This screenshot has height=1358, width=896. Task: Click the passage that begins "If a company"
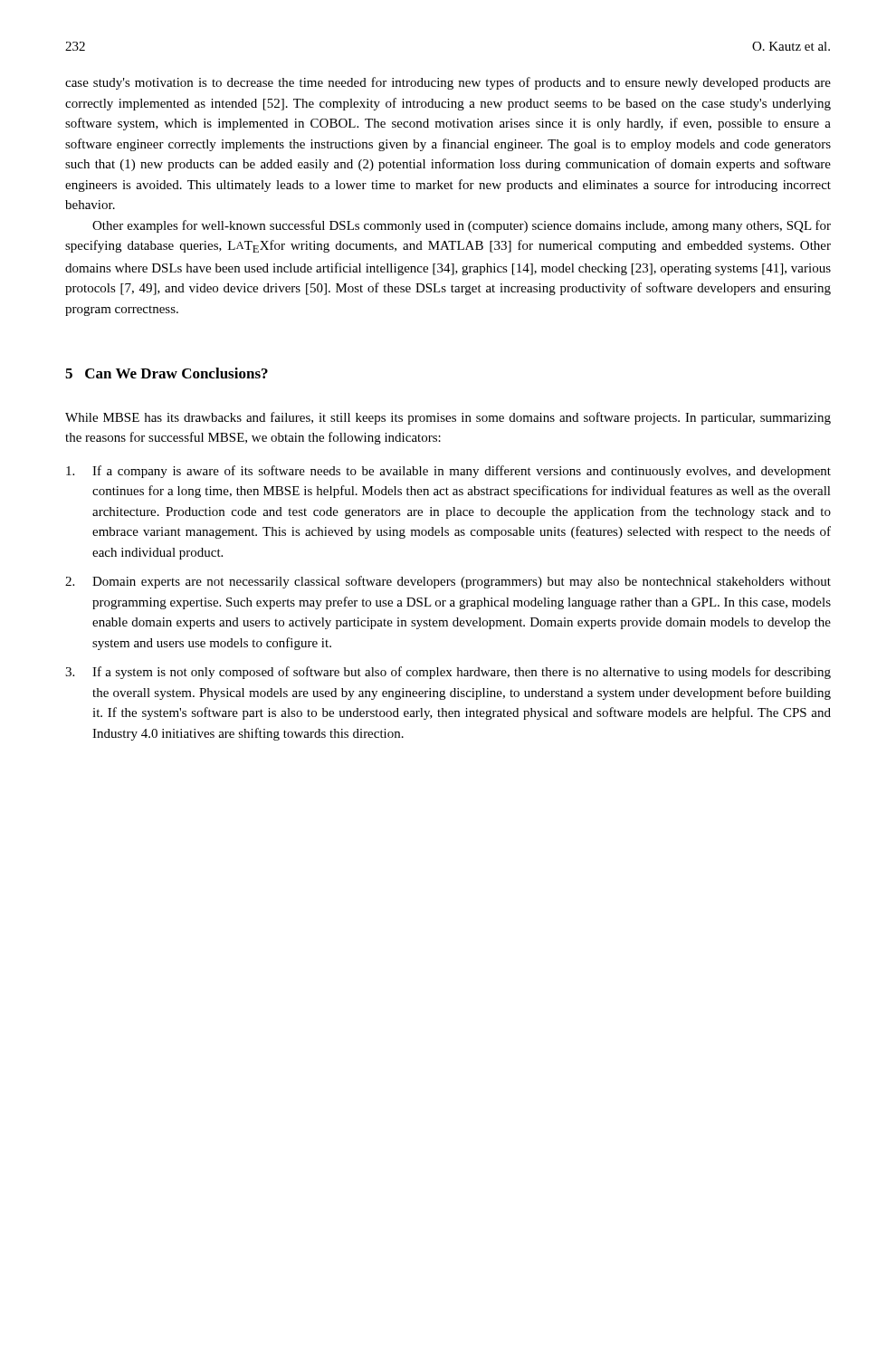pos(448,511)
